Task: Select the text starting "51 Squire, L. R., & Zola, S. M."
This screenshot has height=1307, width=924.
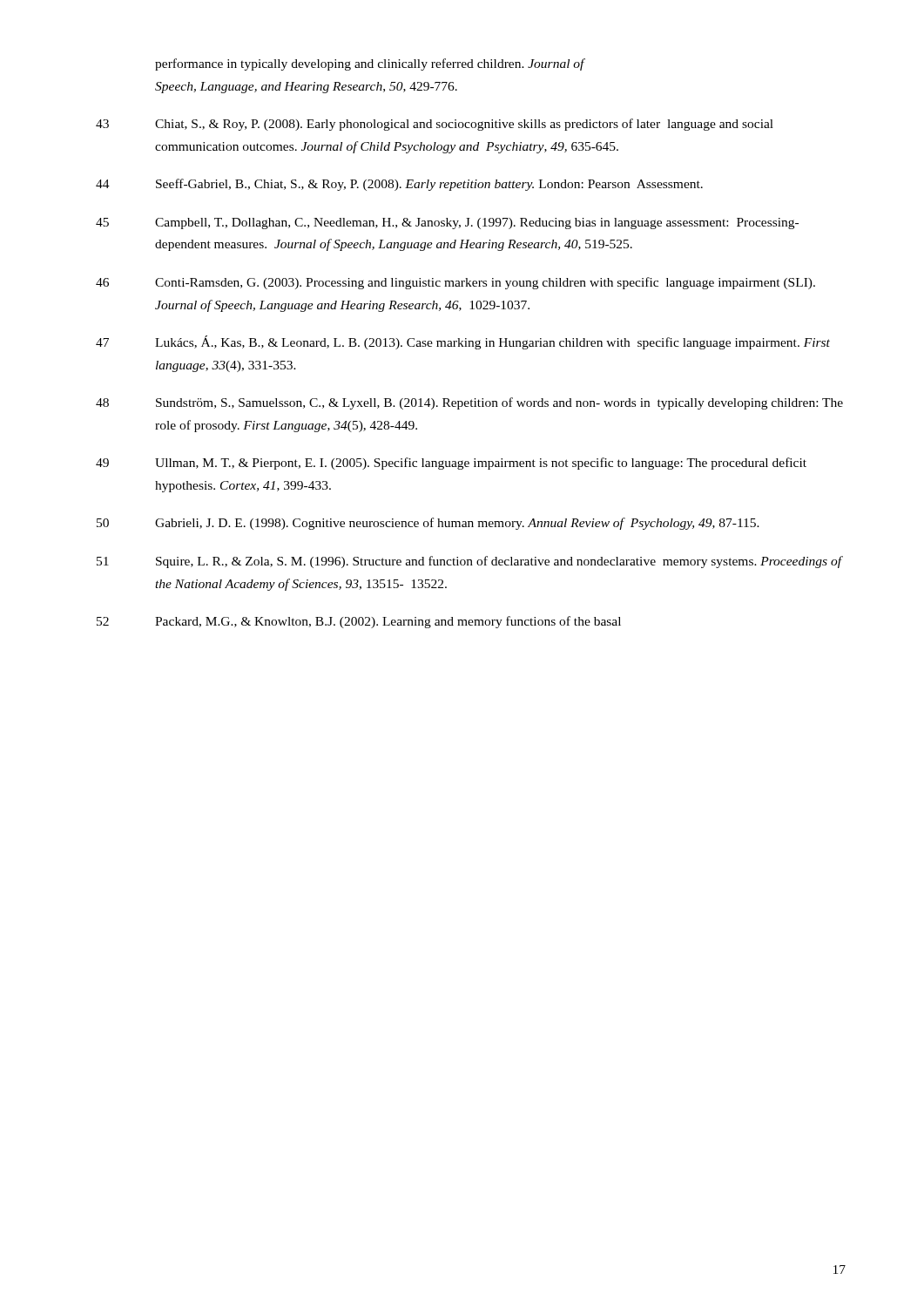Action: [471, 572]
